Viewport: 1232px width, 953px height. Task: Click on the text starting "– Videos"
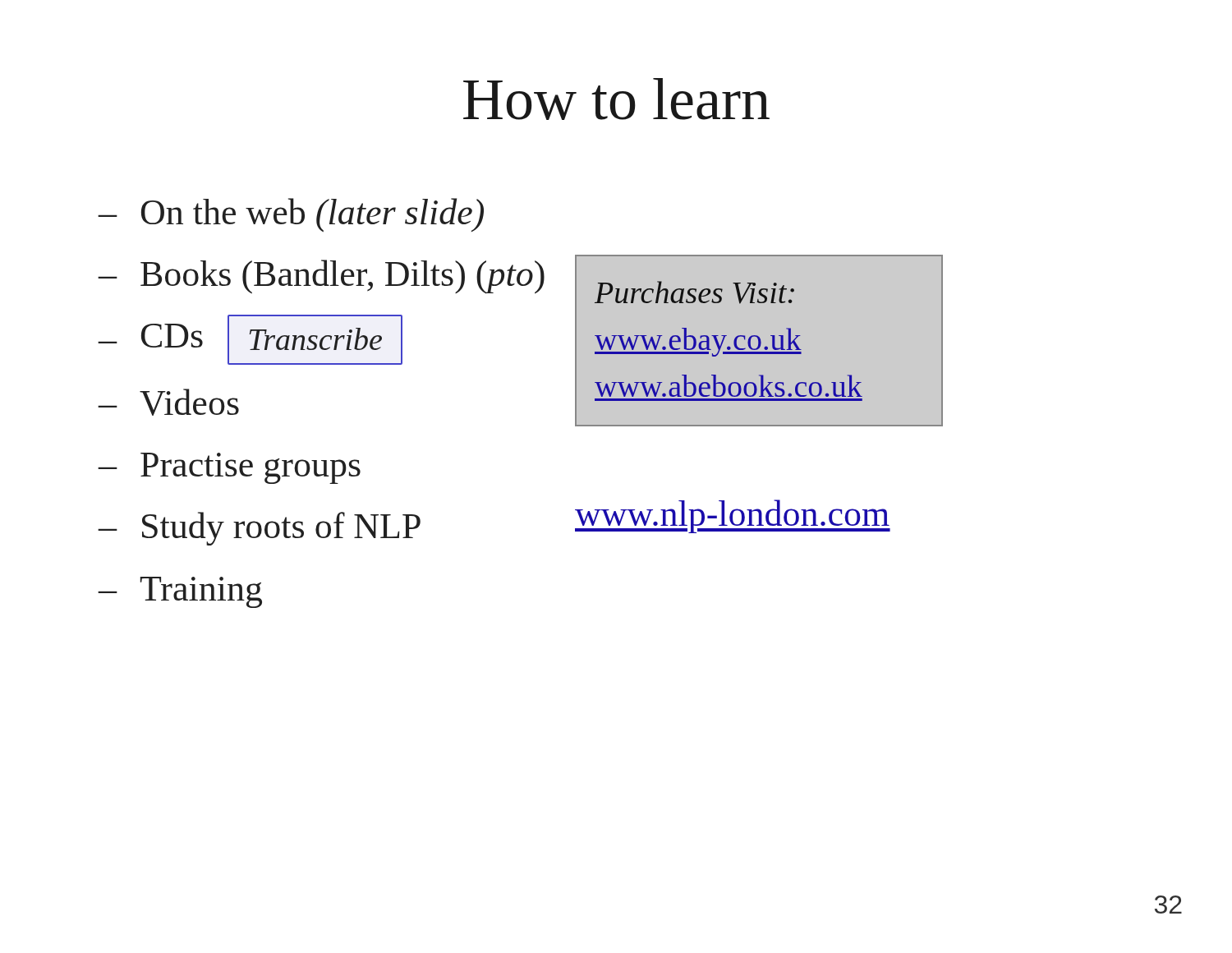point(169,403)
